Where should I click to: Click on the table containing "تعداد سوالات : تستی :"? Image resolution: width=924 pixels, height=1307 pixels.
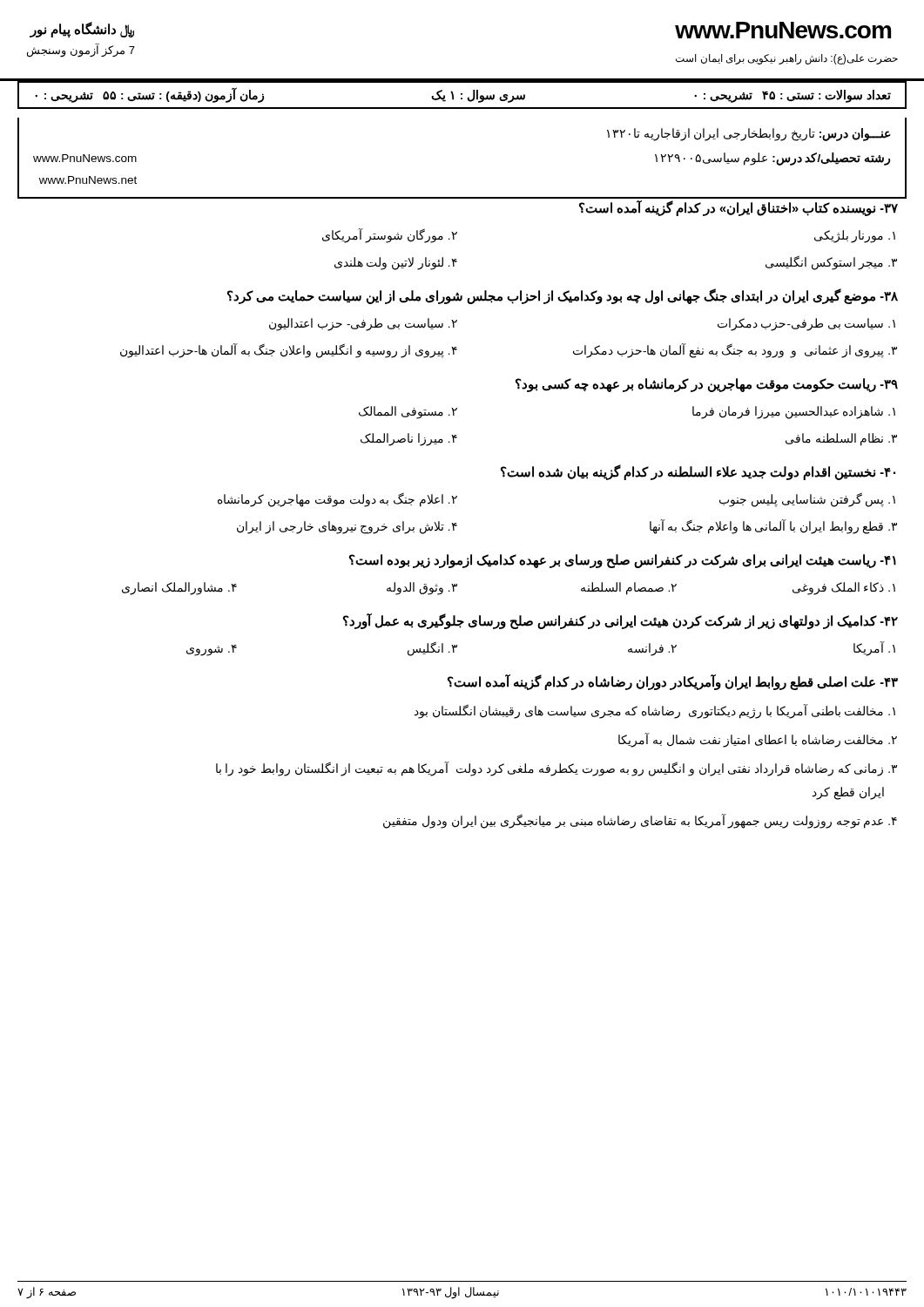462,95
